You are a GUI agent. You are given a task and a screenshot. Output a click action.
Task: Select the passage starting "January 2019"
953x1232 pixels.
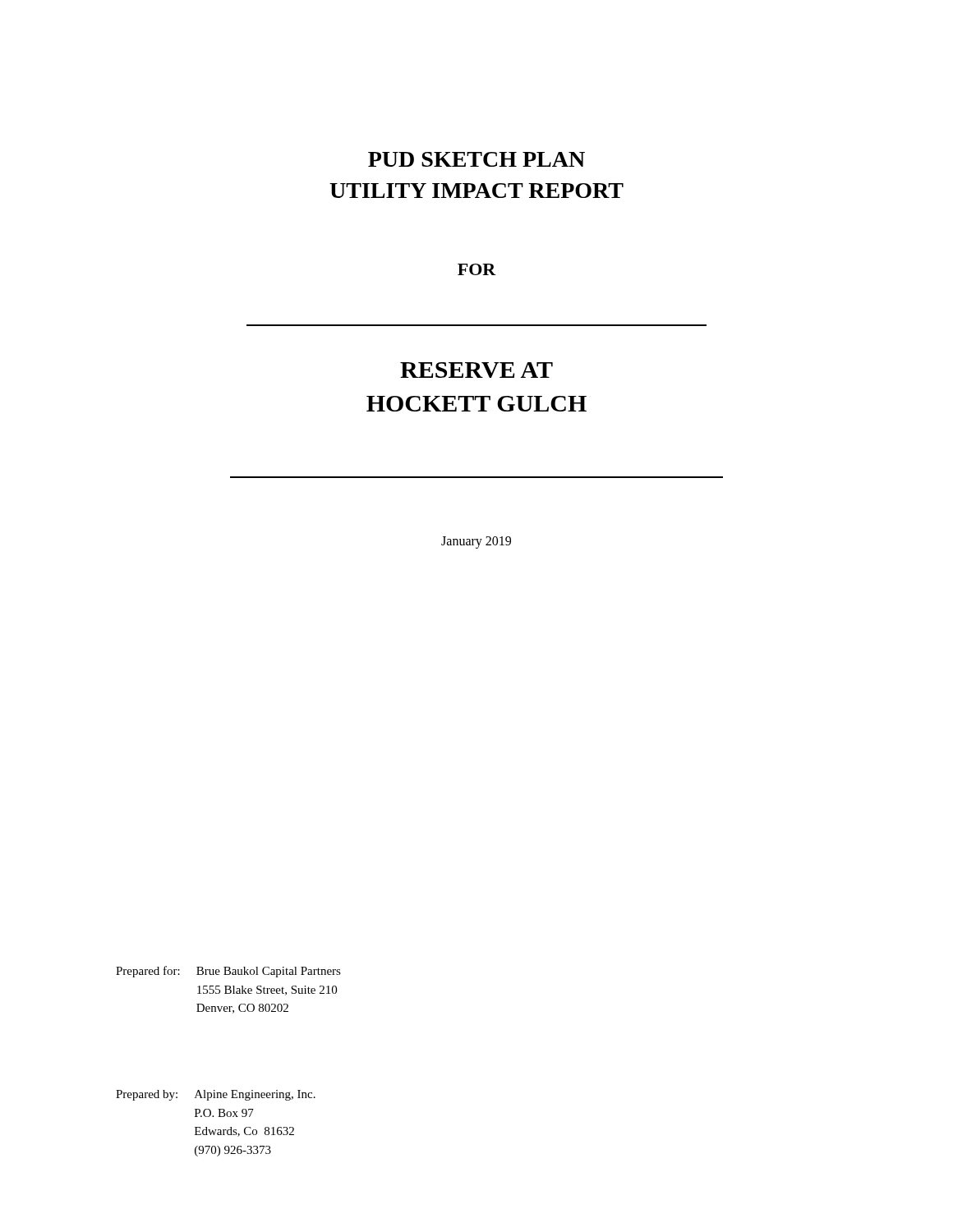(476, 541)
